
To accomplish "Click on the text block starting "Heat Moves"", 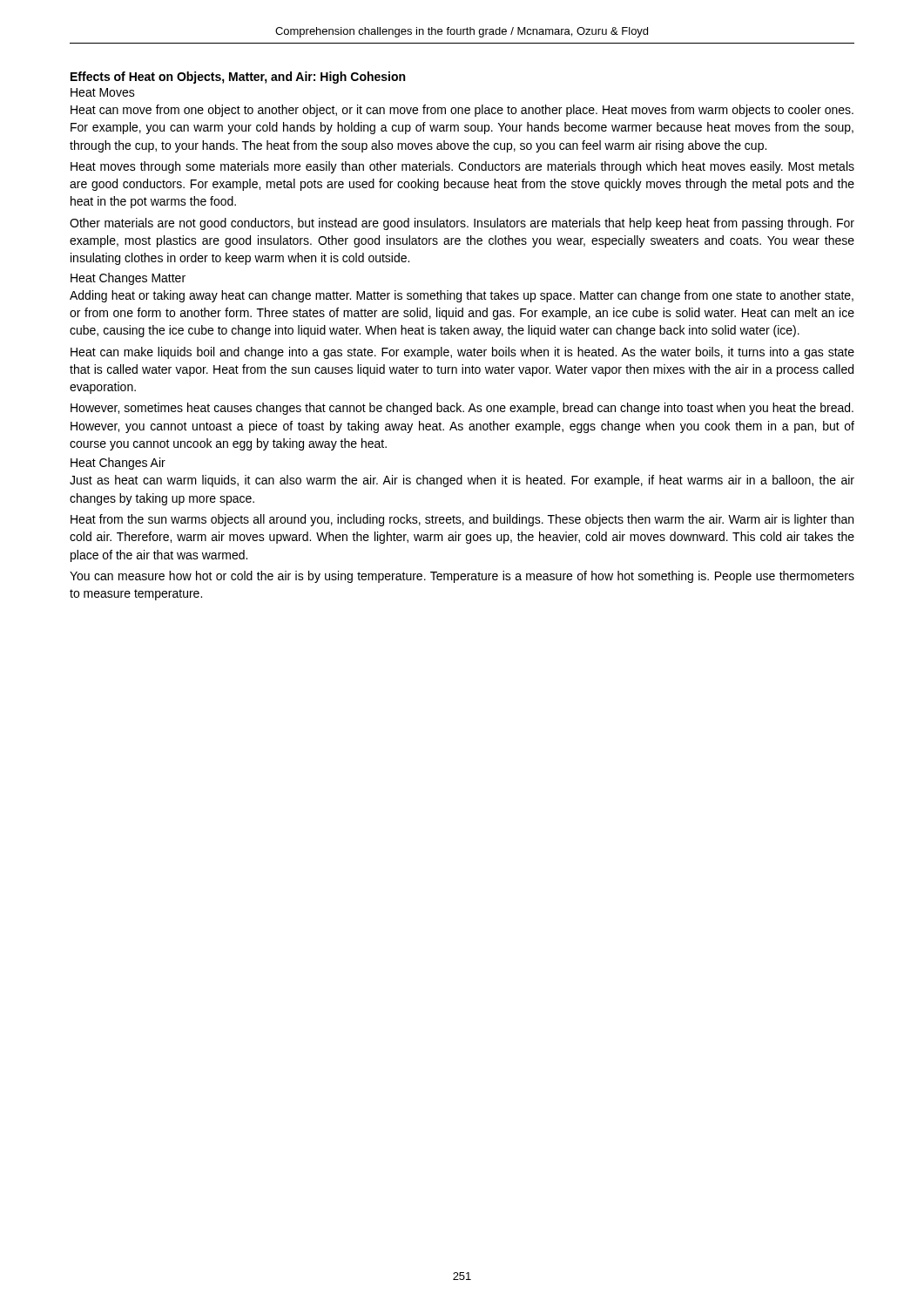I will point(102,92).
